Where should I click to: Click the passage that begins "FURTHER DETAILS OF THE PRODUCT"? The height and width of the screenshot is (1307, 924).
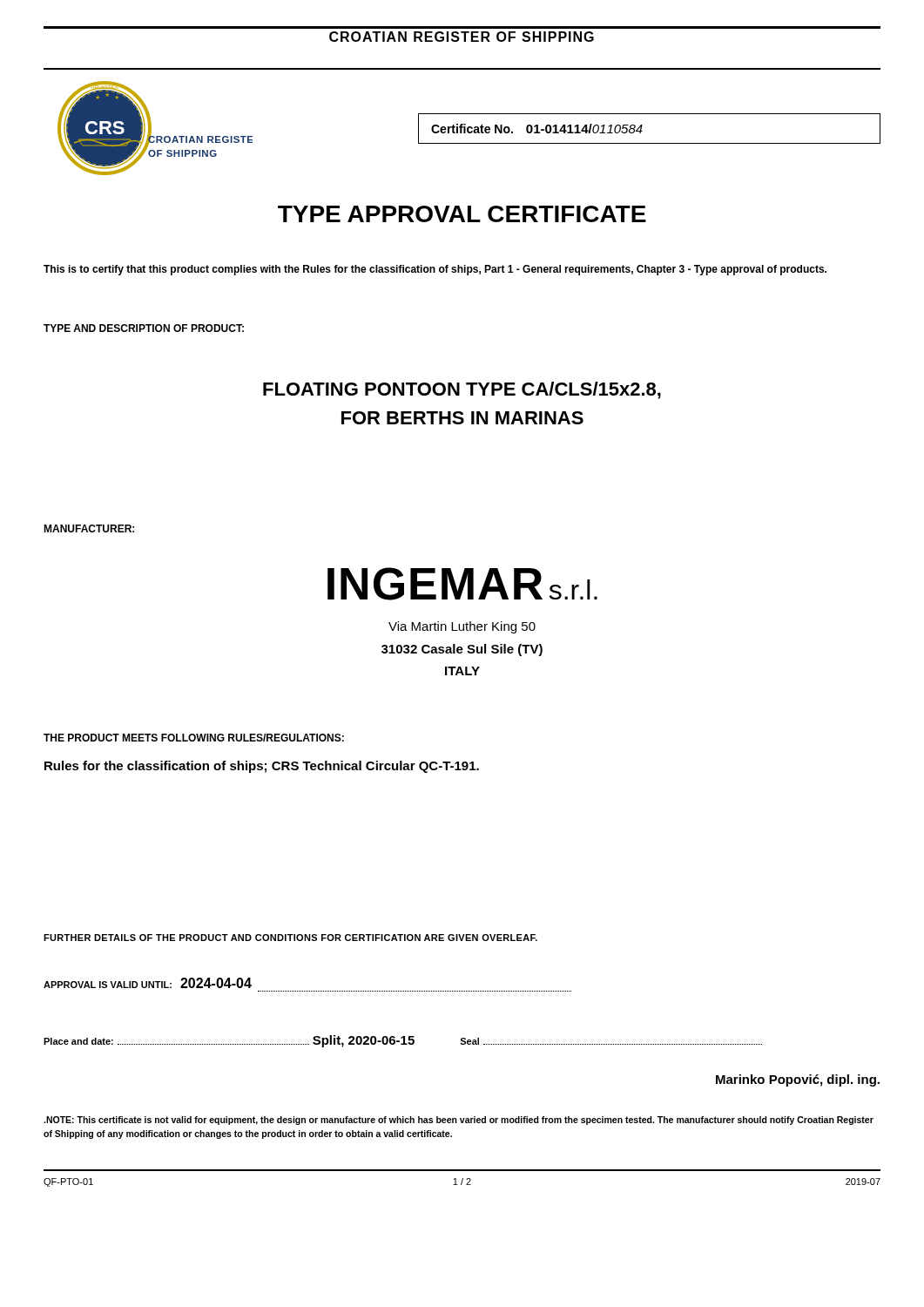[291, 938]
